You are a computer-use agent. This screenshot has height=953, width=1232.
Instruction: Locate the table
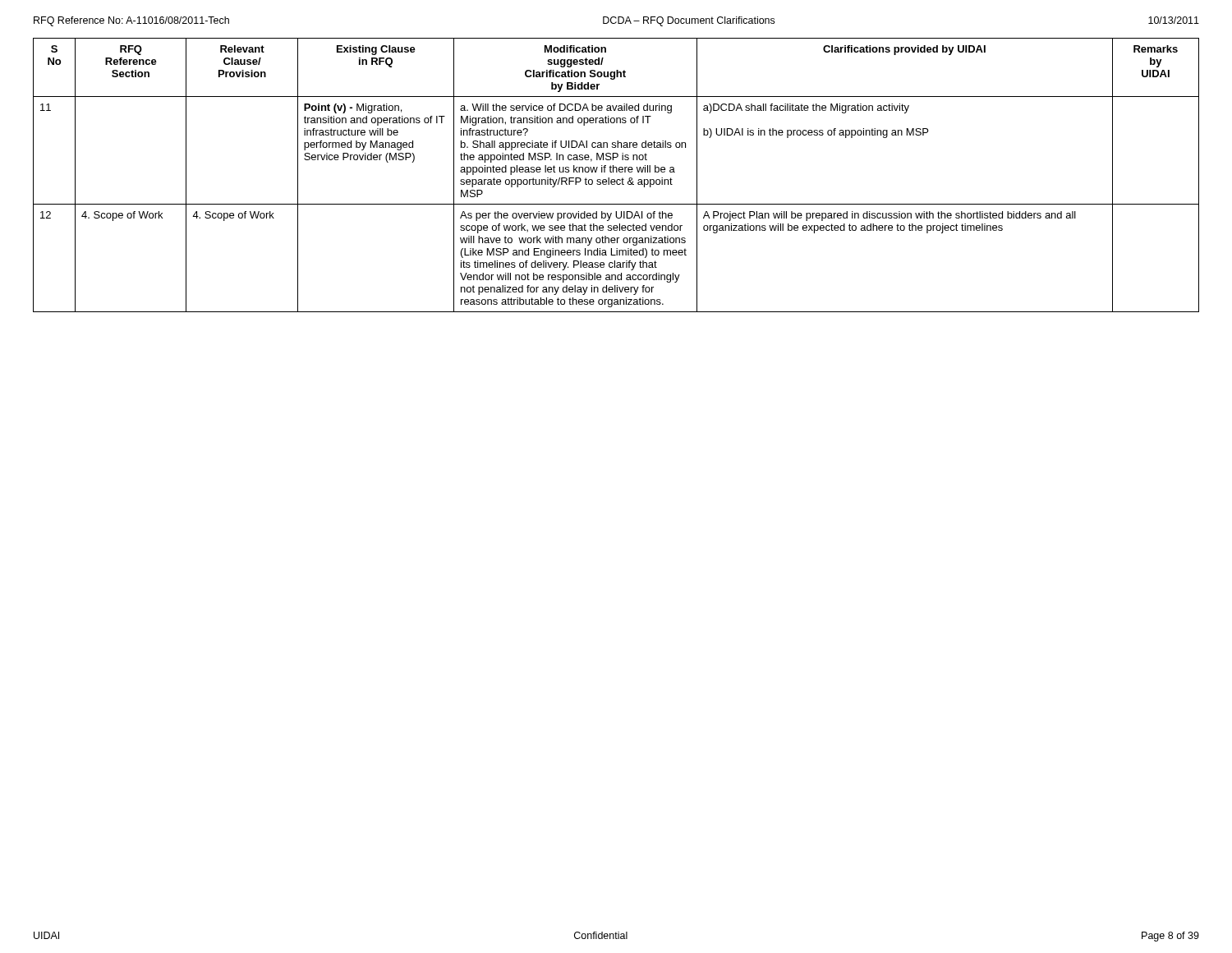[x=616, y=175]
